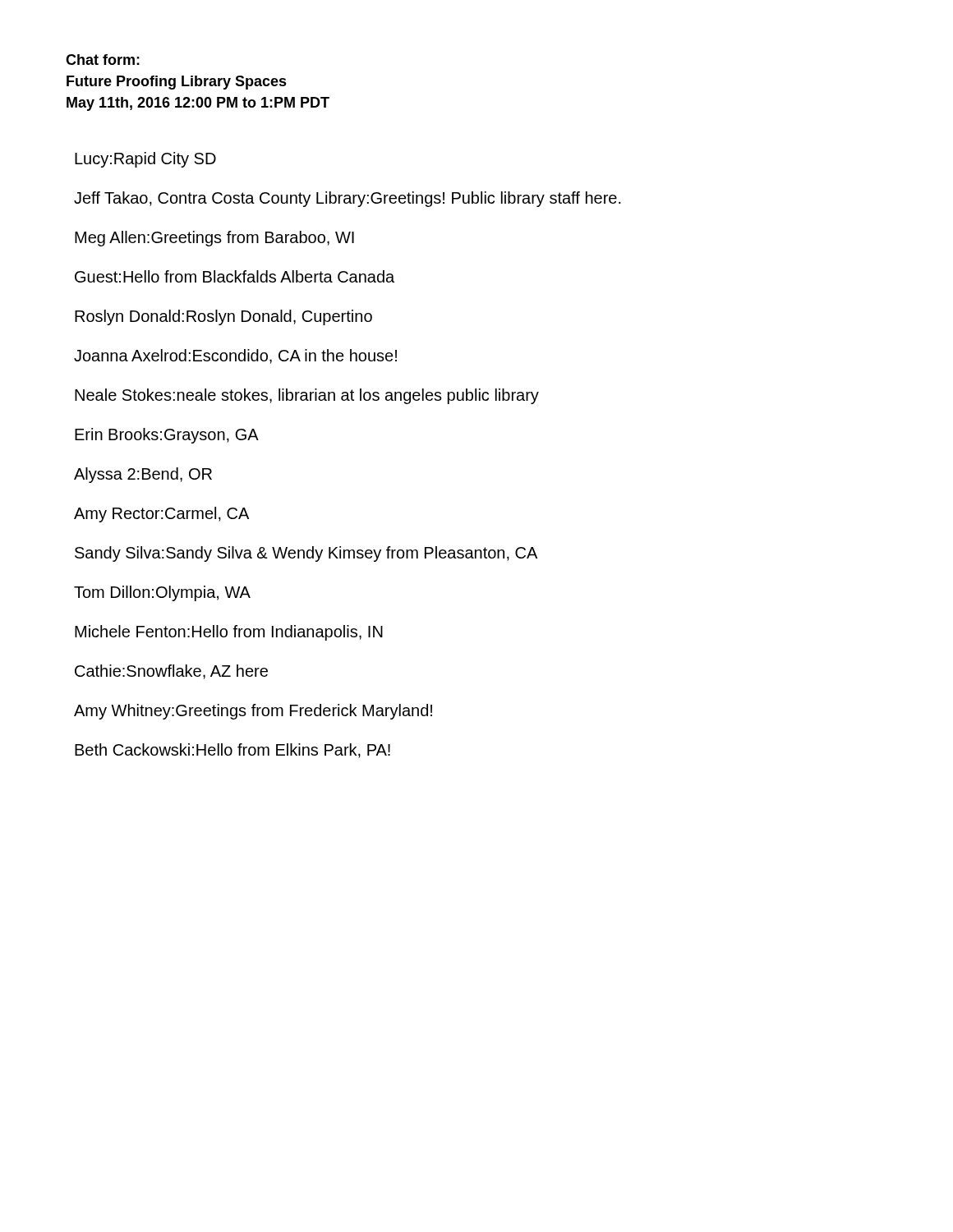
Task: Point to "Alyssa 2:Bend, OR"
Action: tap(143, 474)
